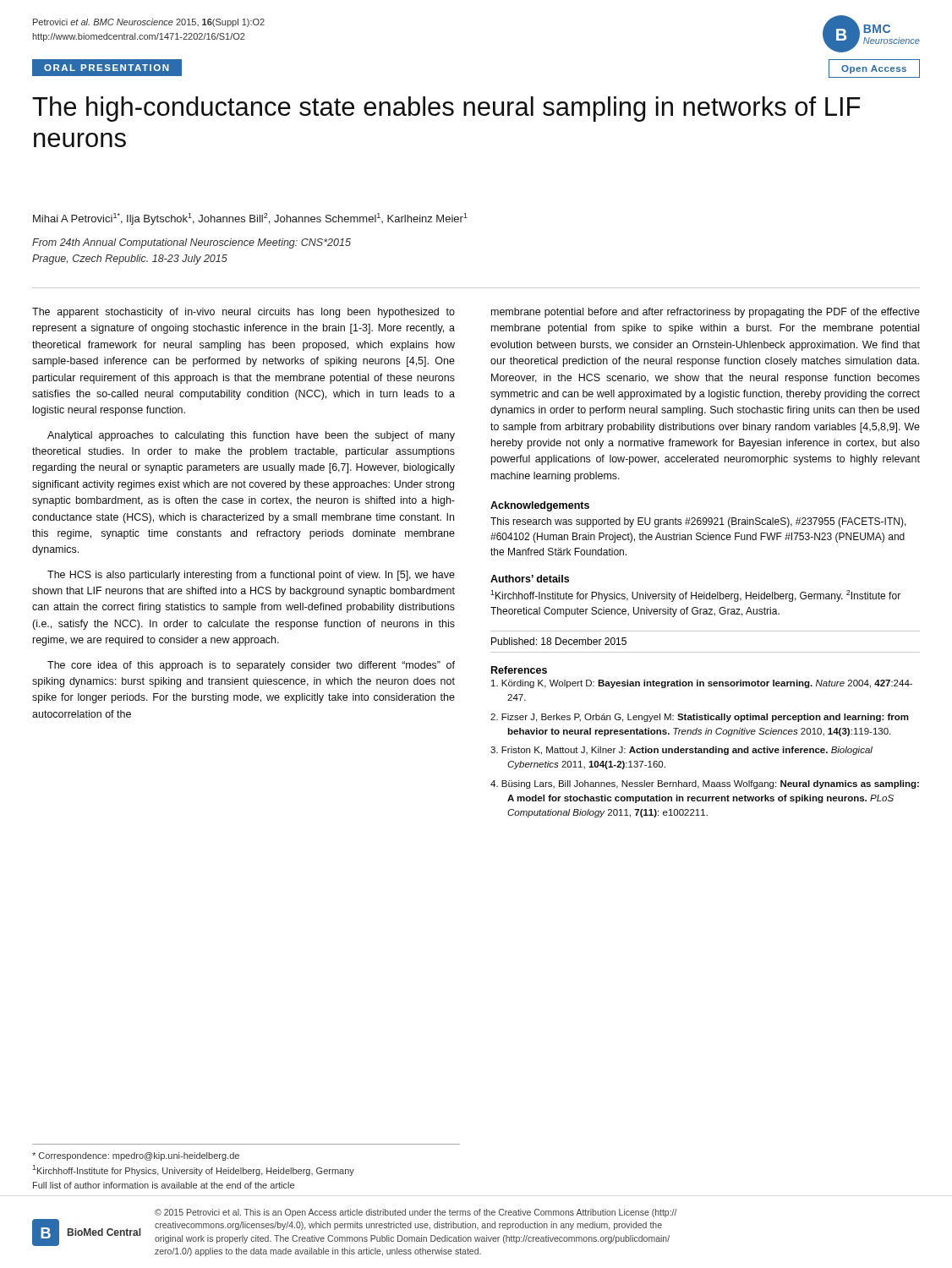Image resolution: width=952 pixels, height=1268 pixels.
Task: Find the text starting "Körding K, Wolpert D: Bayesian integration in"
Action: (702, 690)
